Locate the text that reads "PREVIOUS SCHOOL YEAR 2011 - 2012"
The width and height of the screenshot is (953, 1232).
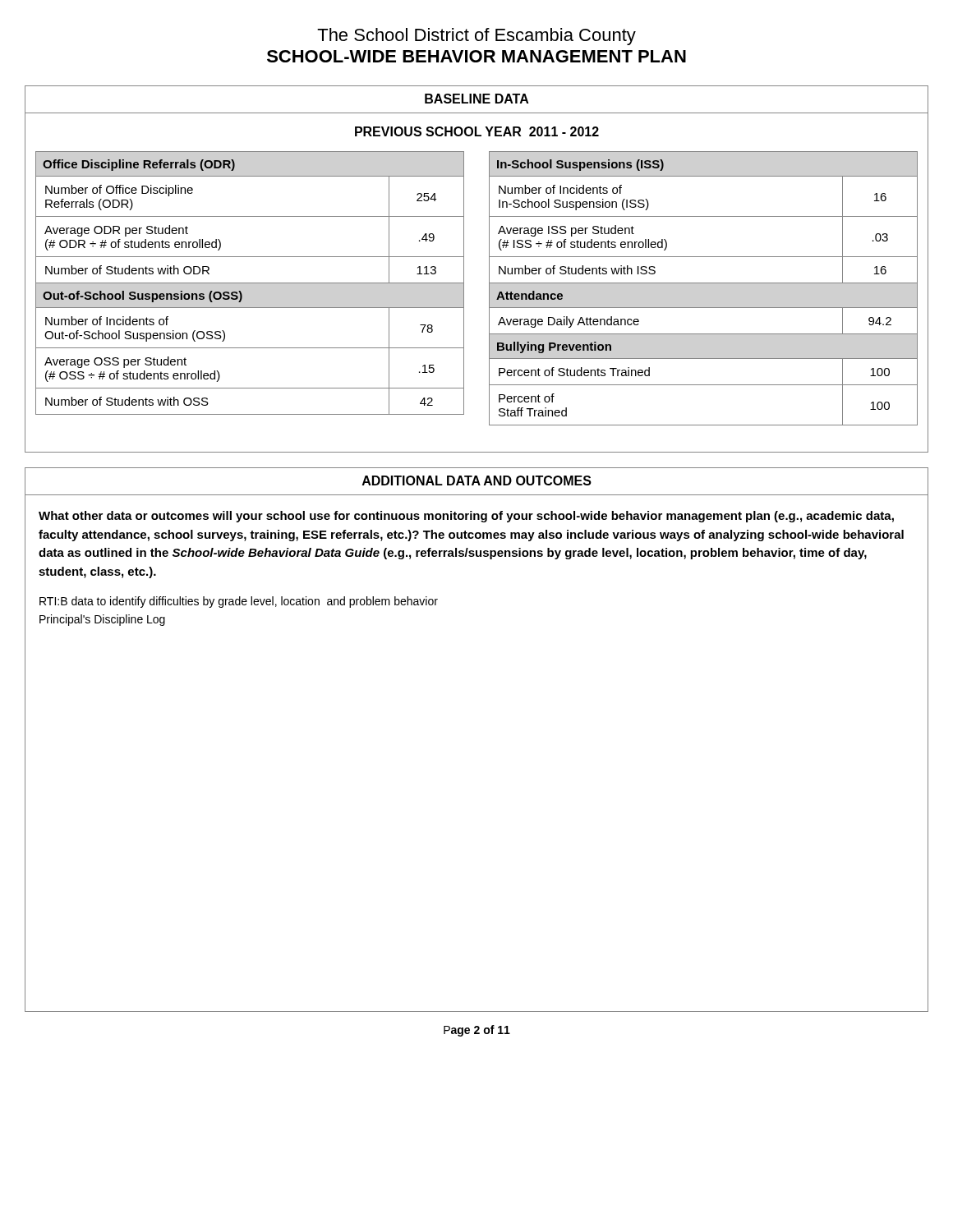tap(476, 132)
